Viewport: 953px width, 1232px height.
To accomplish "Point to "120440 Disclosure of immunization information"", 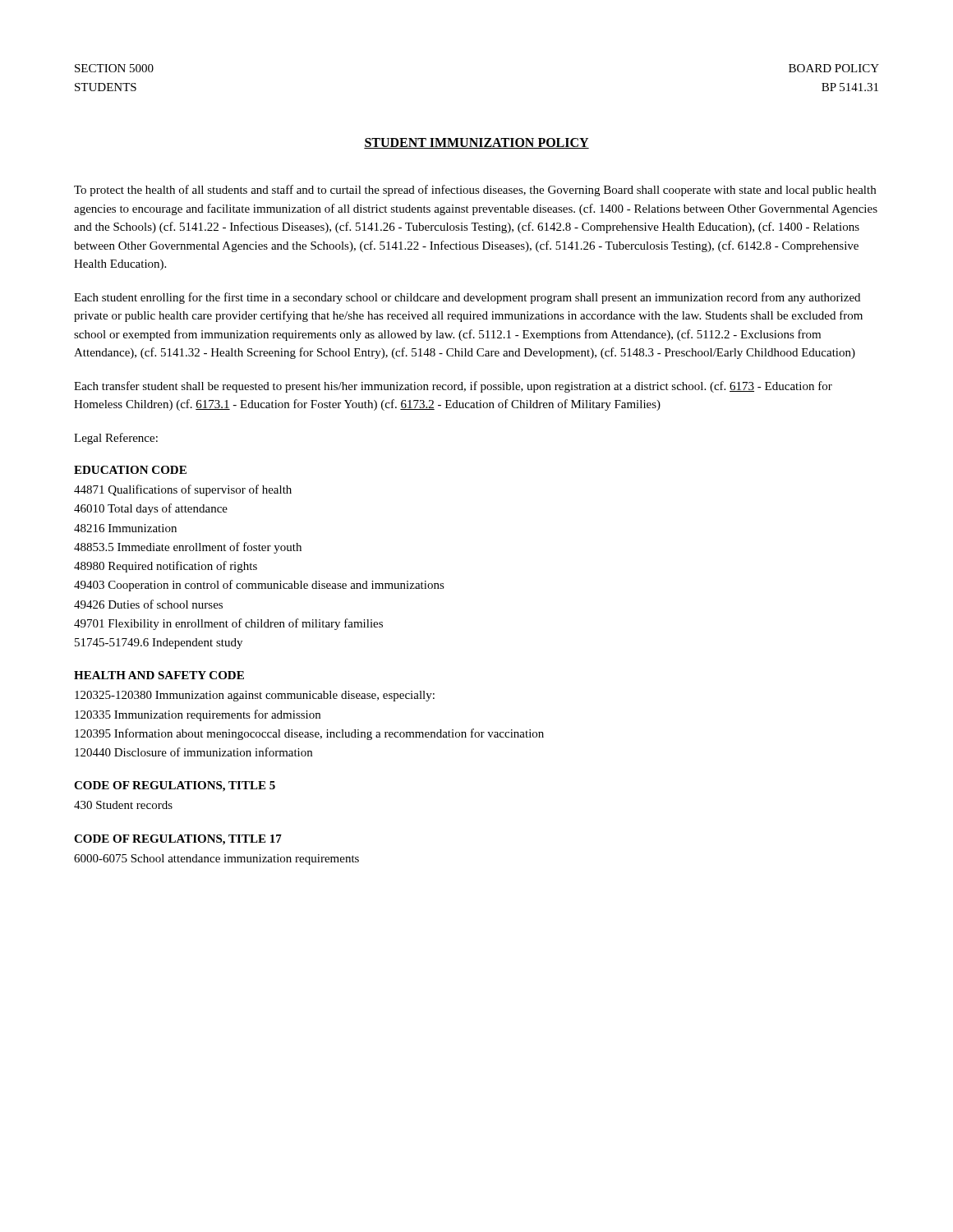I will pos(193,752).
